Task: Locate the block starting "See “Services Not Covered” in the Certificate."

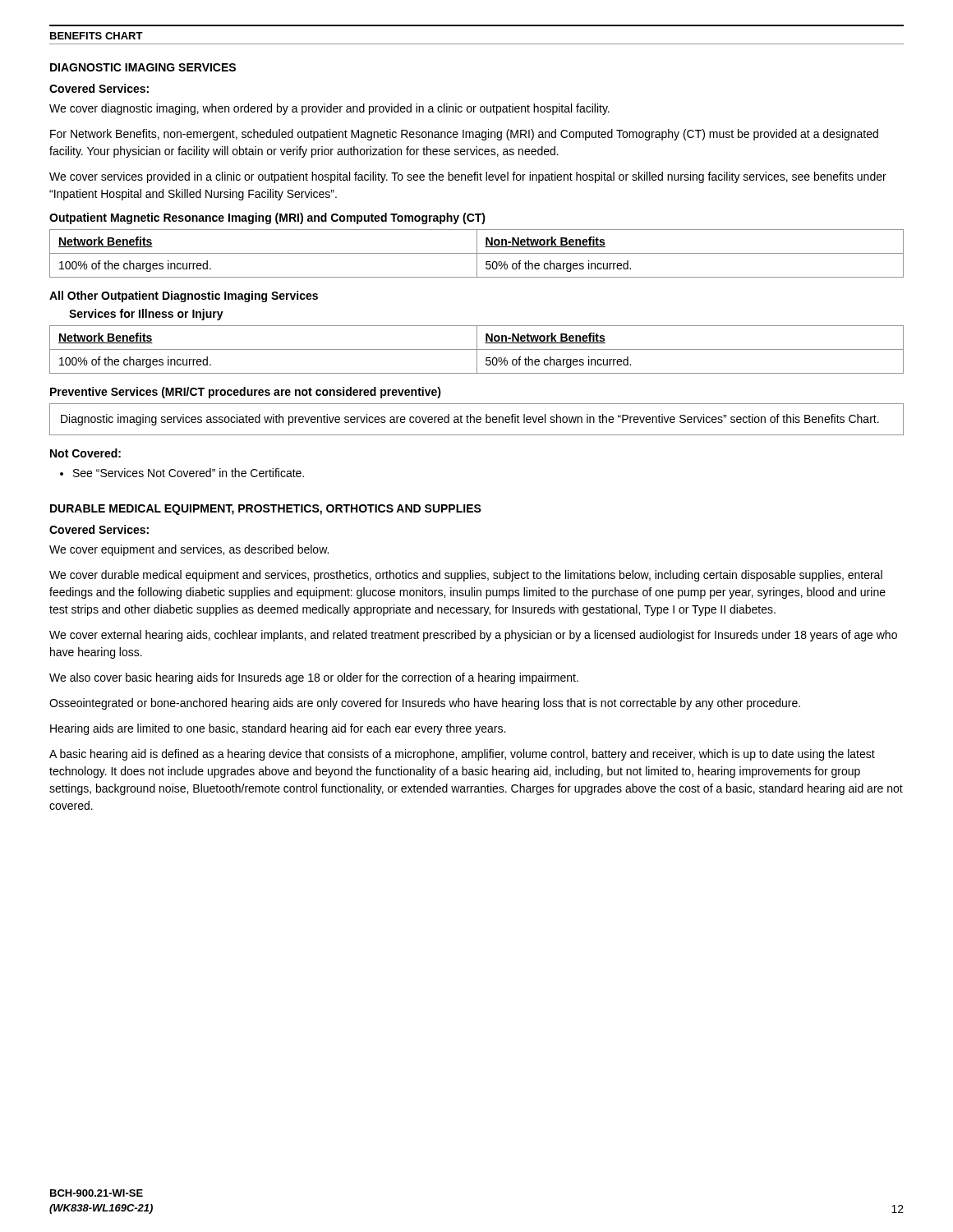Action: tap(182, 473)
